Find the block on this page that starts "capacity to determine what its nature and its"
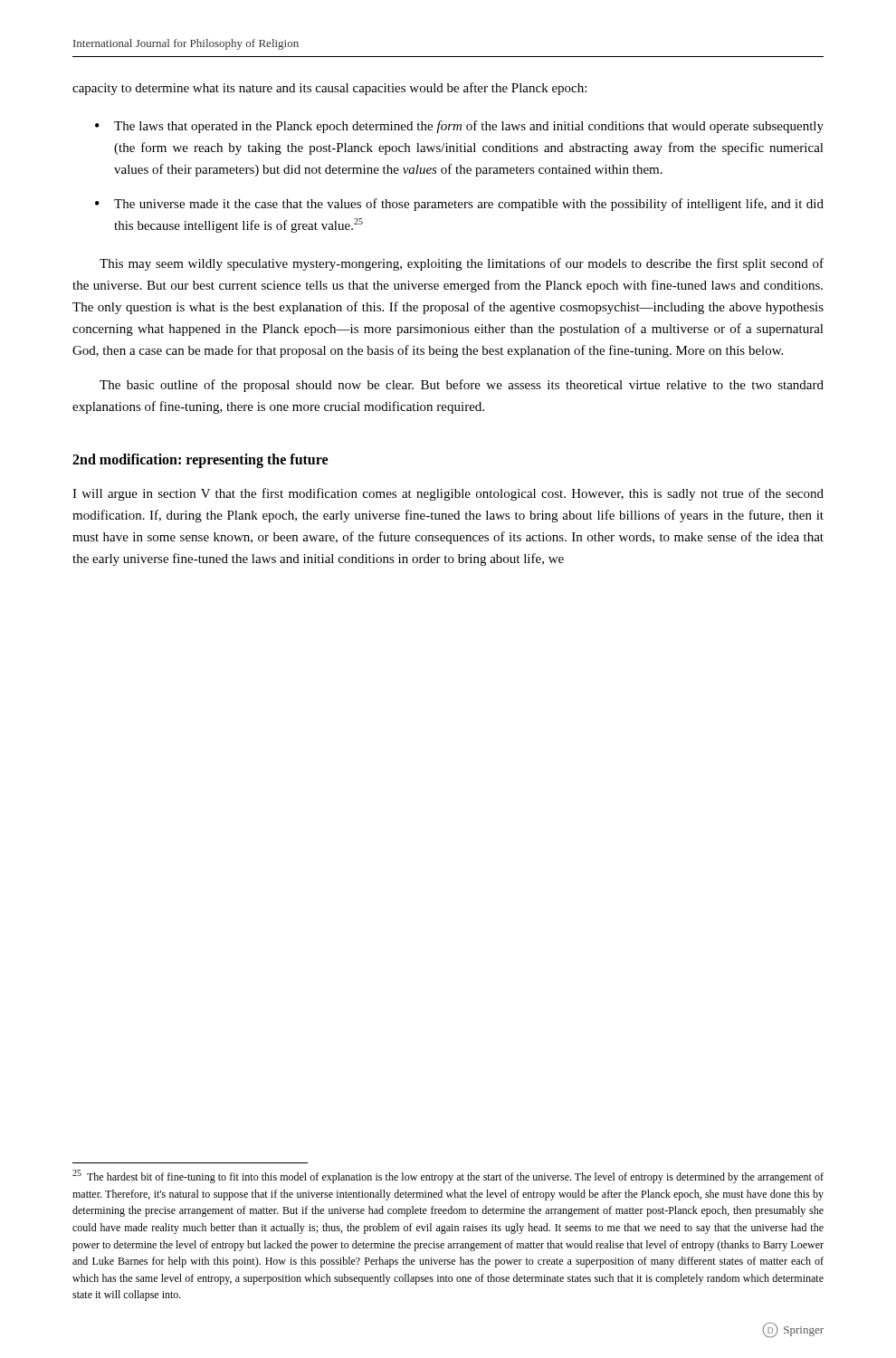Screen dimensions: 1358x896 coord(330,88)
